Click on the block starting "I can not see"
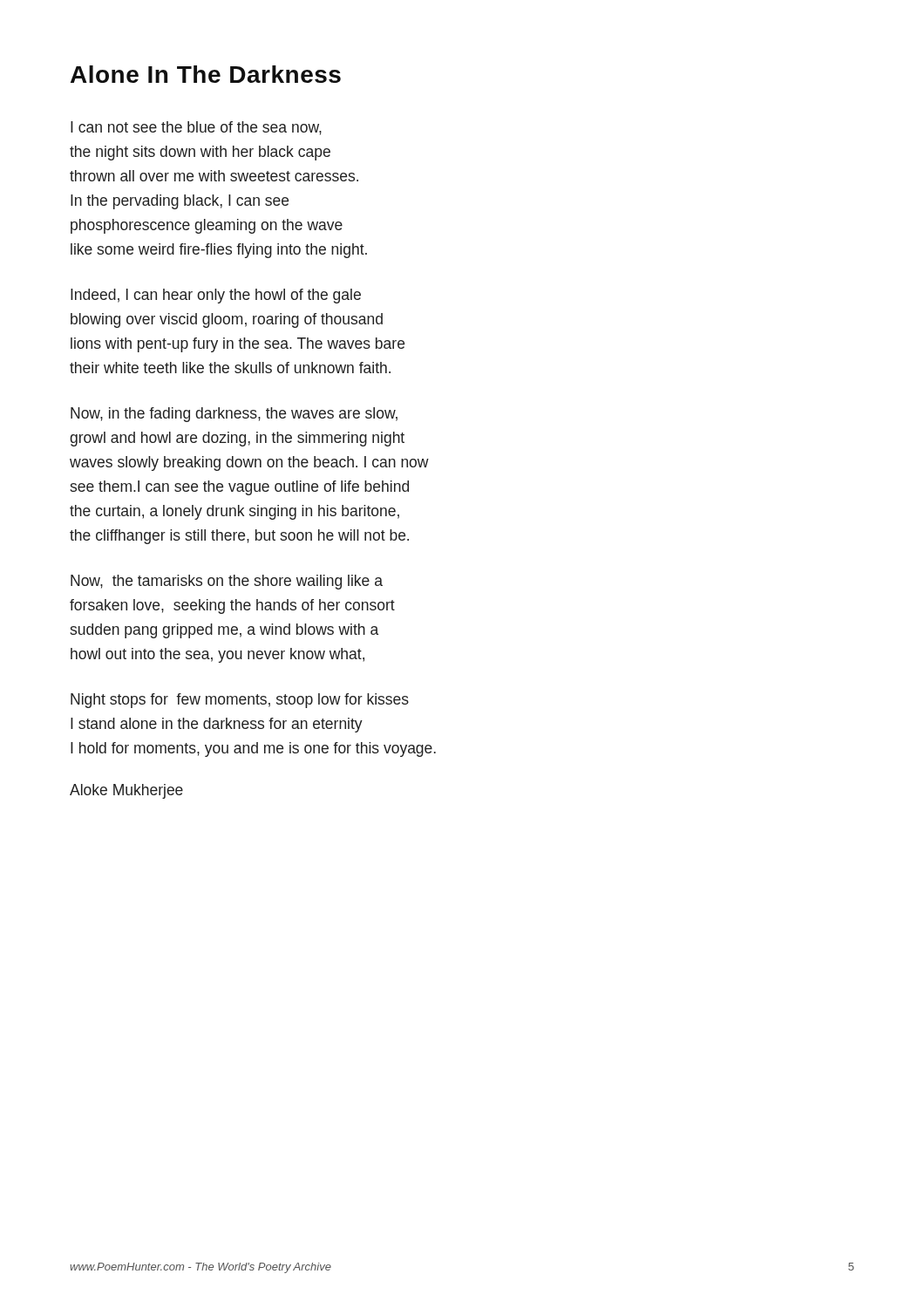 pos(219,188)
